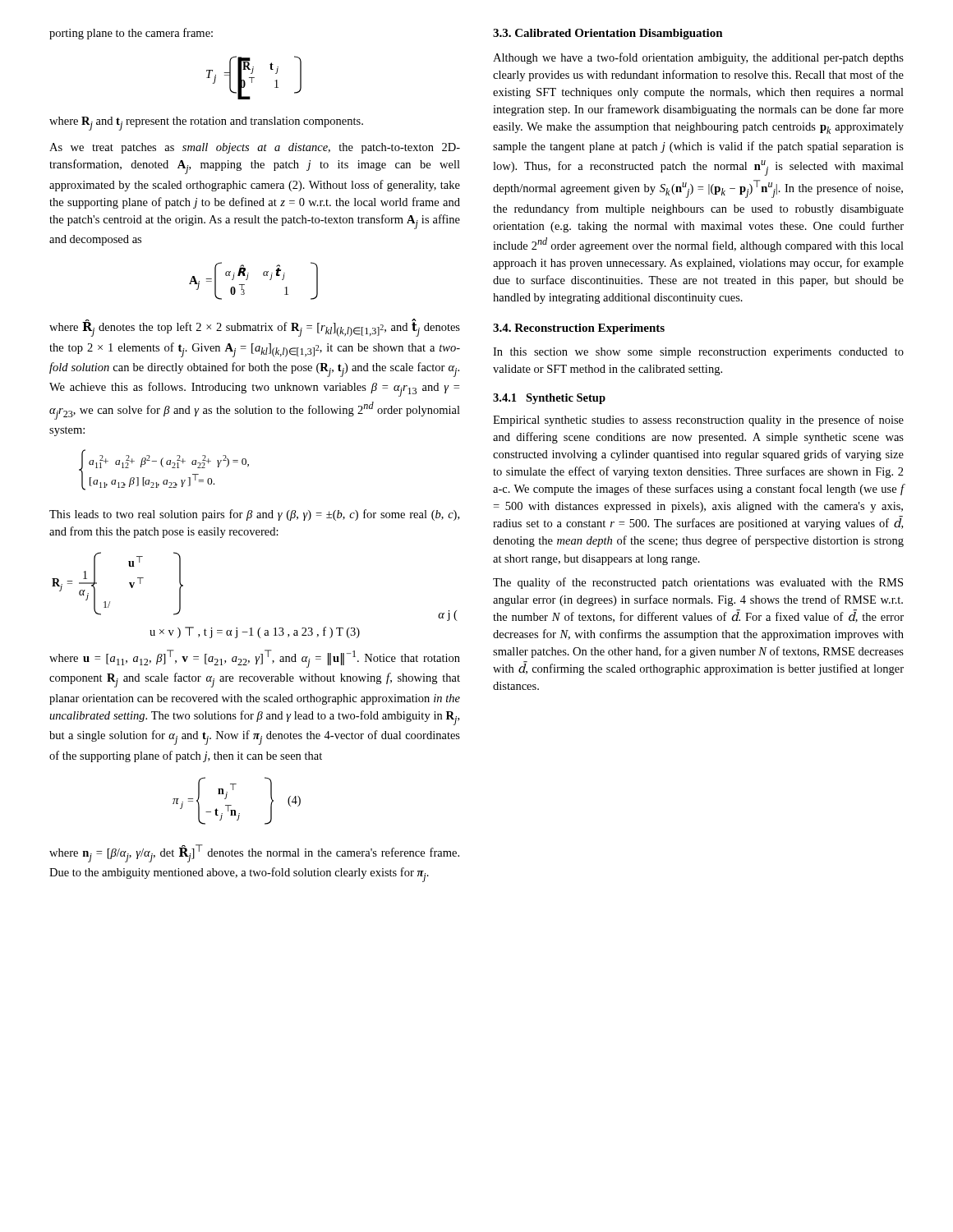Find the block on this page that starts "where R̂j denotes the top left 2 ×"
953x1232 pixels.
coord(255,379)
